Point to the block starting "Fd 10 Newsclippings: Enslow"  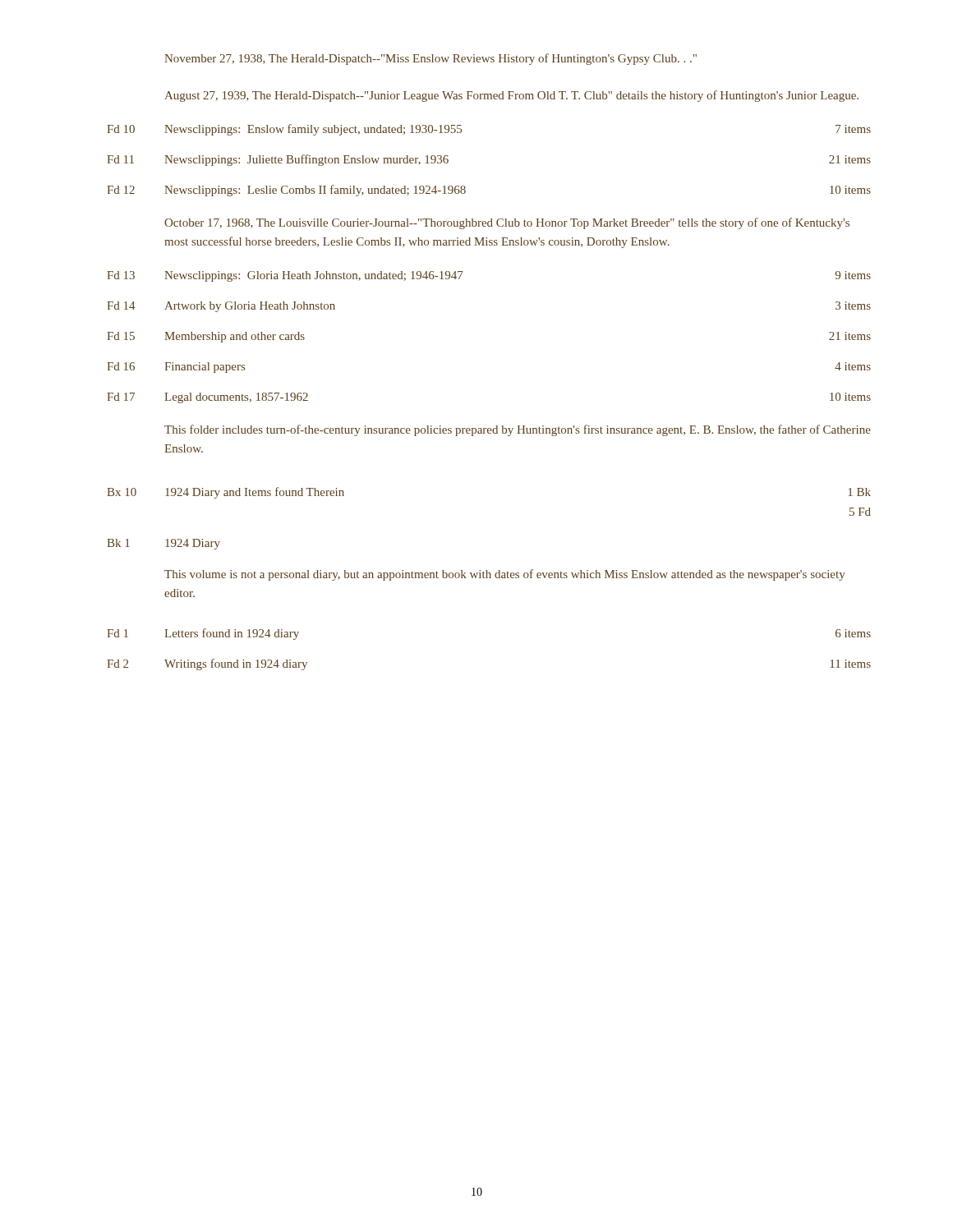point(118,129)
